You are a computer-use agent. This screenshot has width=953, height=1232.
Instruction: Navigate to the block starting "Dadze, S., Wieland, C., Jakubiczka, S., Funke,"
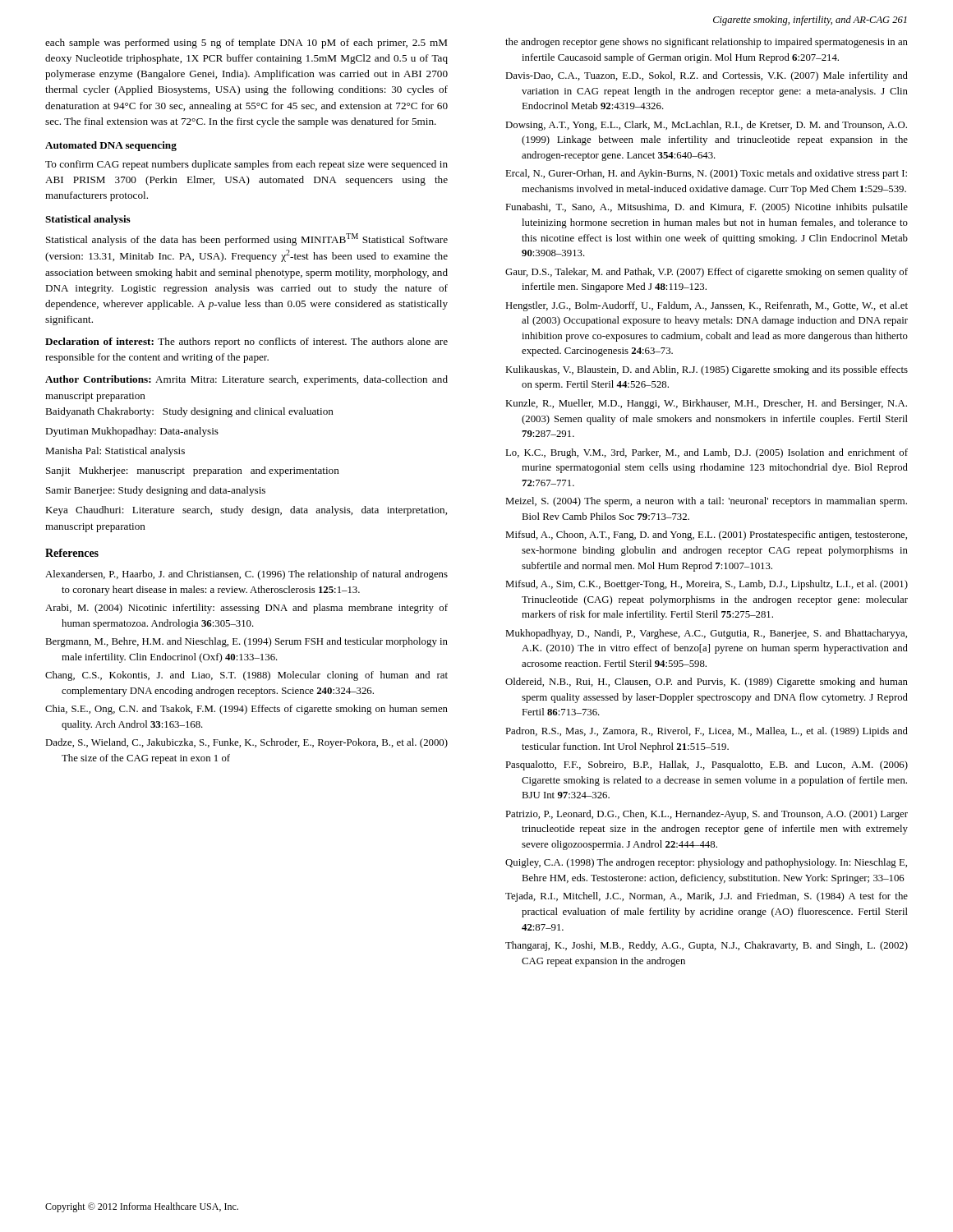(246, 750)
